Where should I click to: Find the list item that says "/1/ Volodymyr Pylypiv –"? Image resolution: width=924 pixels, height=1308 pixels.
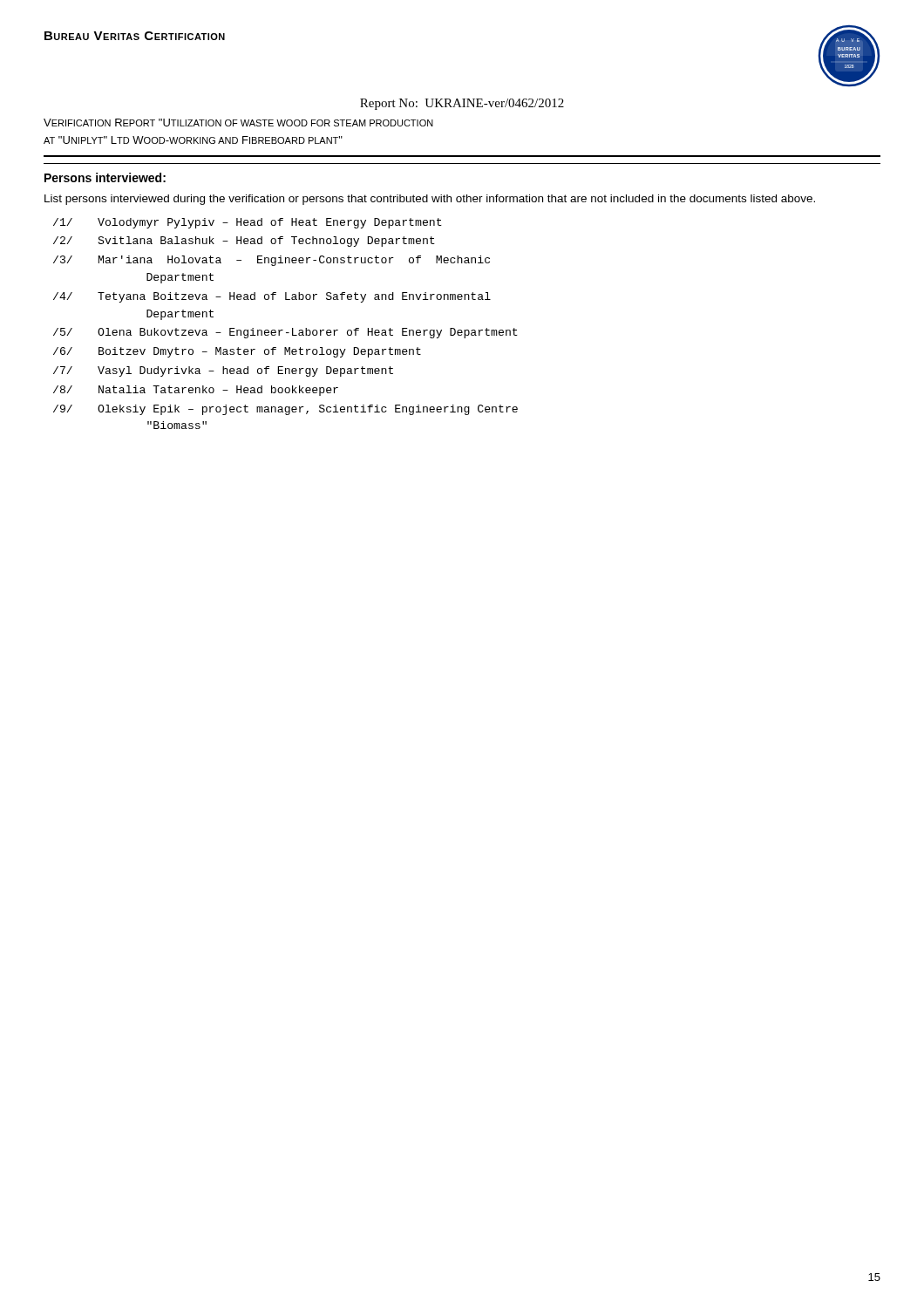pos(248,223)
